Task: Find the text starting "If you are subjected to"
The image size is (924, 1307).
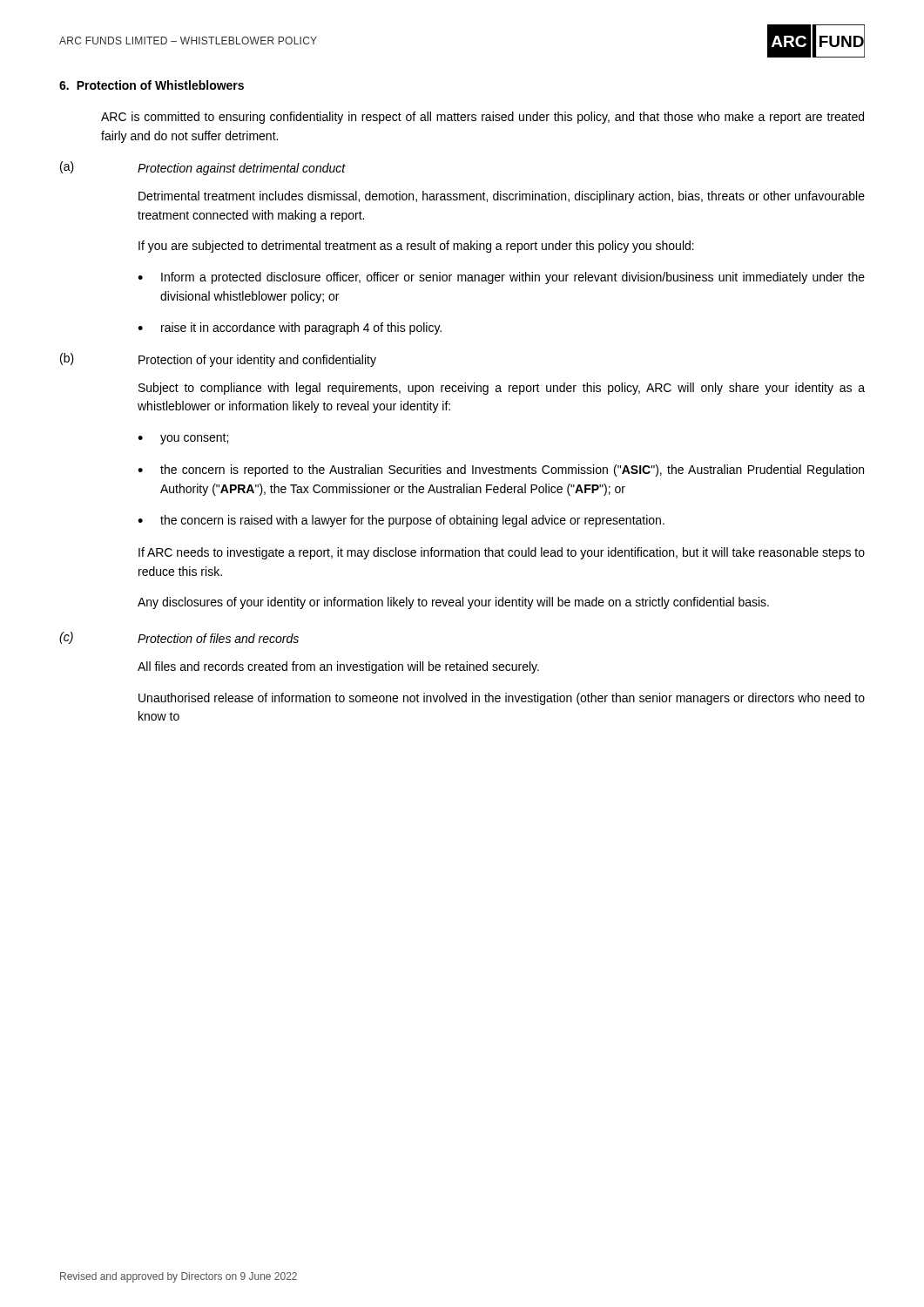Action: (x=416, y=246)
